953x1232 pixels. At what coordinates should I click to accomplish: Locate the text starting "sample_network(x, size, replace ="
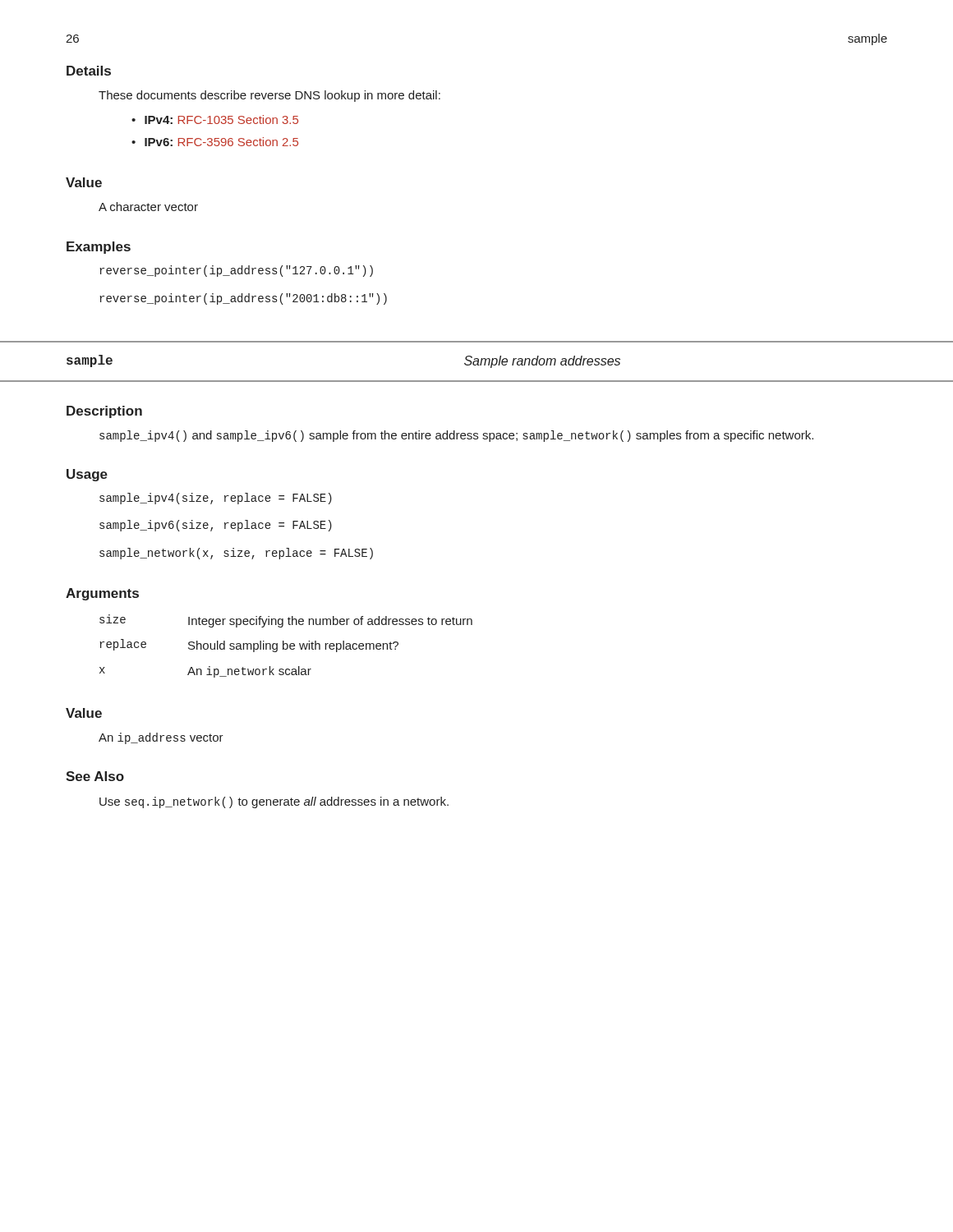237,554
